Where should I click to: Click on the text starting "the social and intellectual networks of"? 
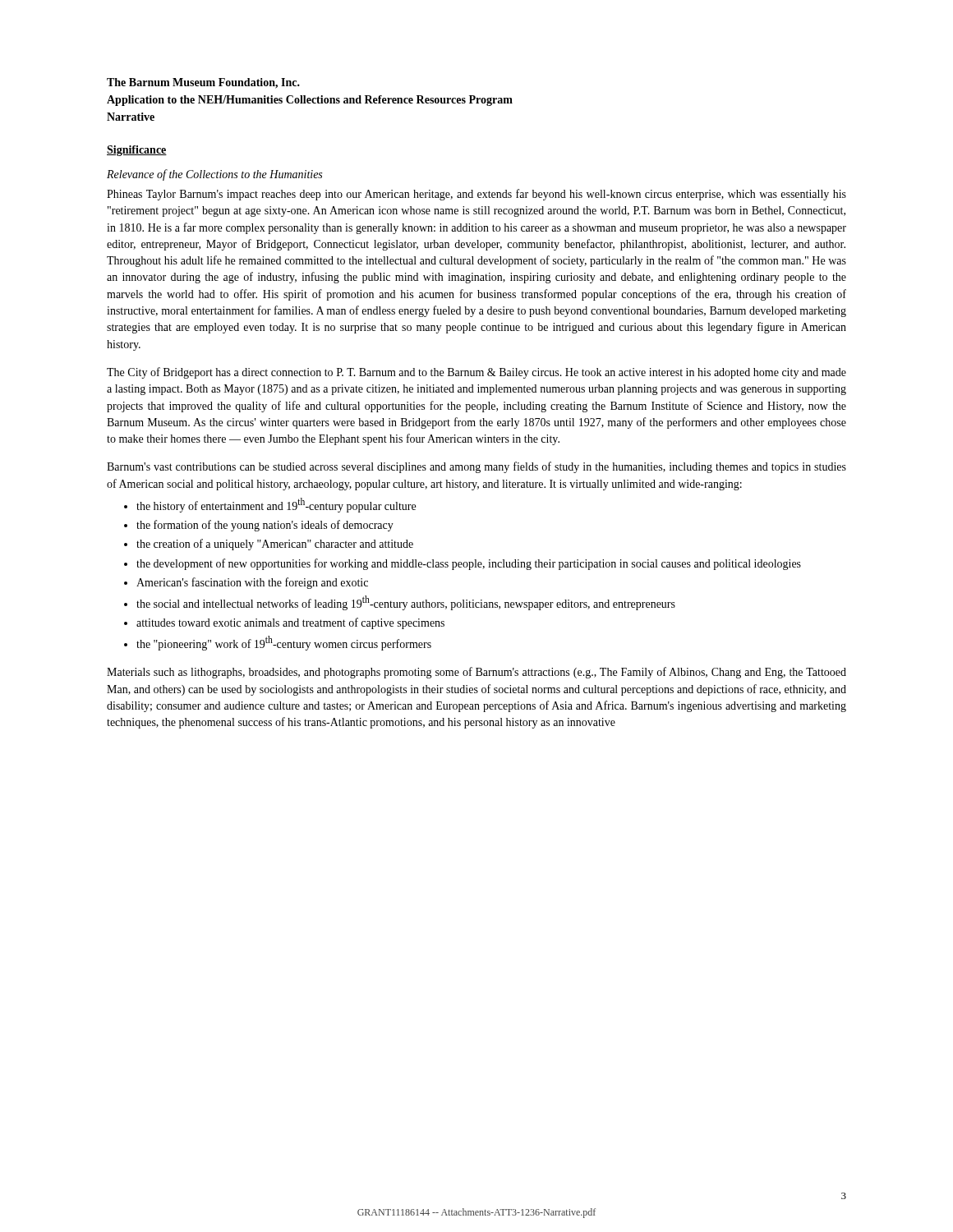click(406, 602)
